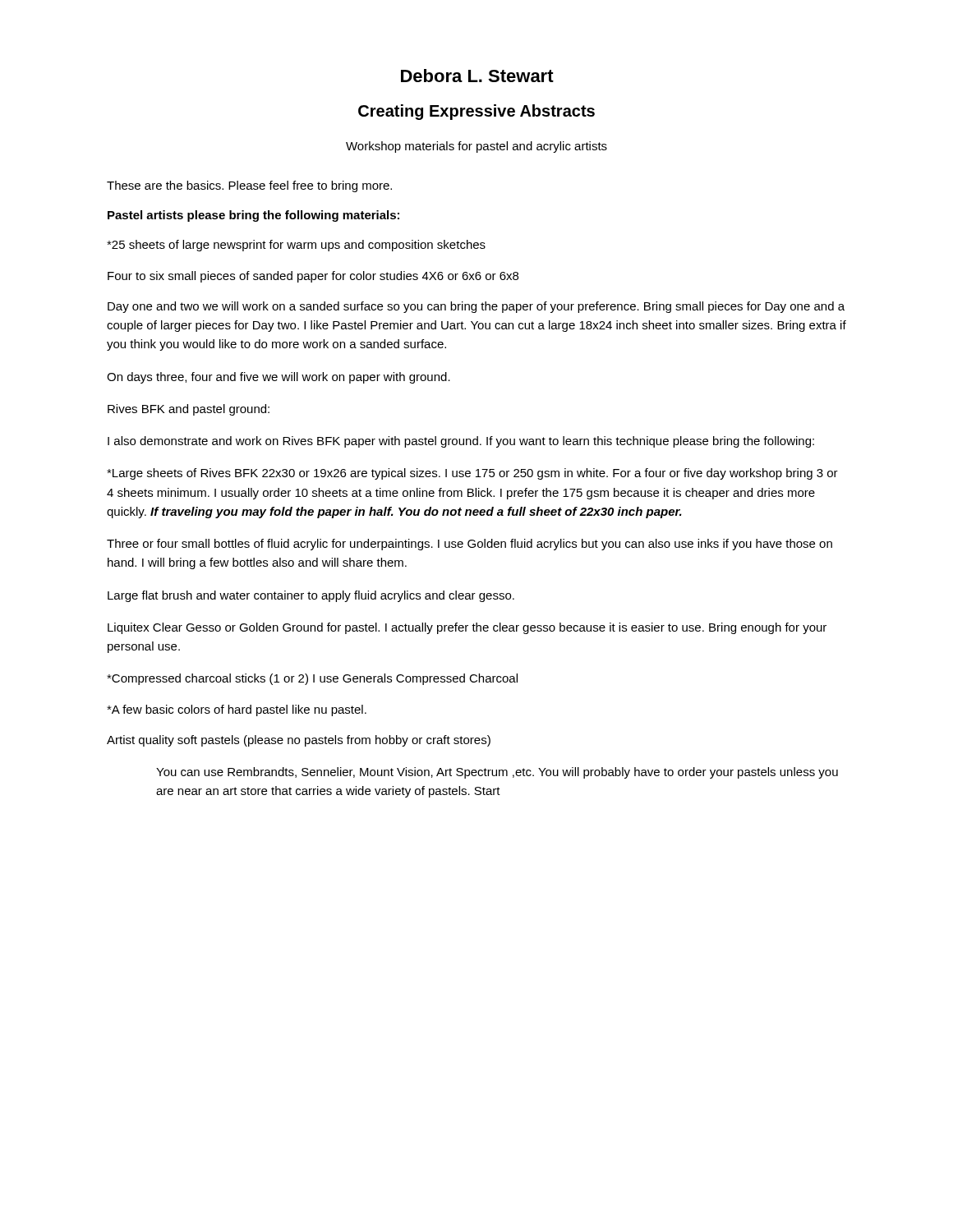Click on the text block with the text "Day one and two we will work"
Screen dimensions: 1232x953
pyautogui.click(x=476, y=325)
